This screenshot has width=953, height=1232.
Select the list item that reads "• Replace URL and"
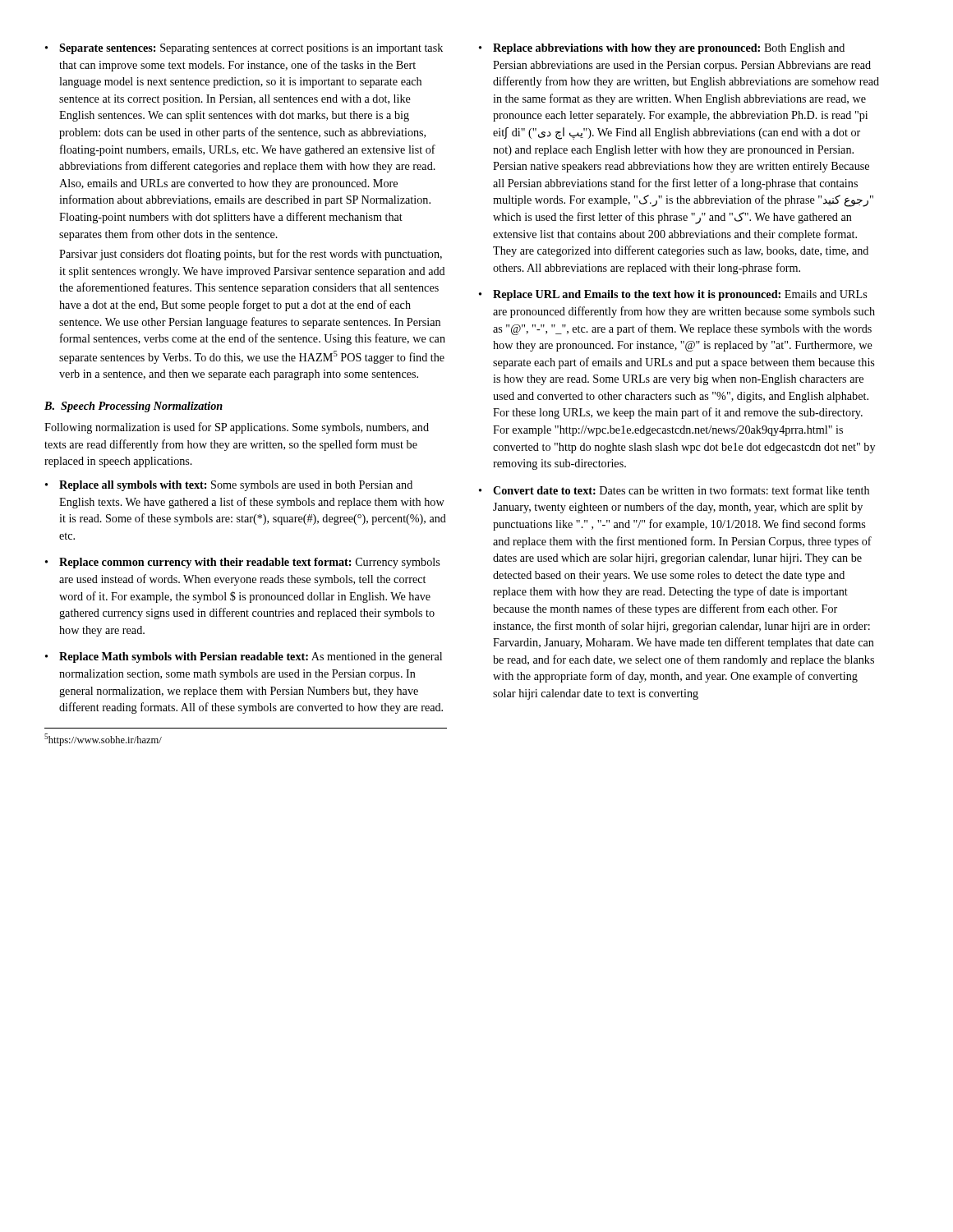coord(679,381)
